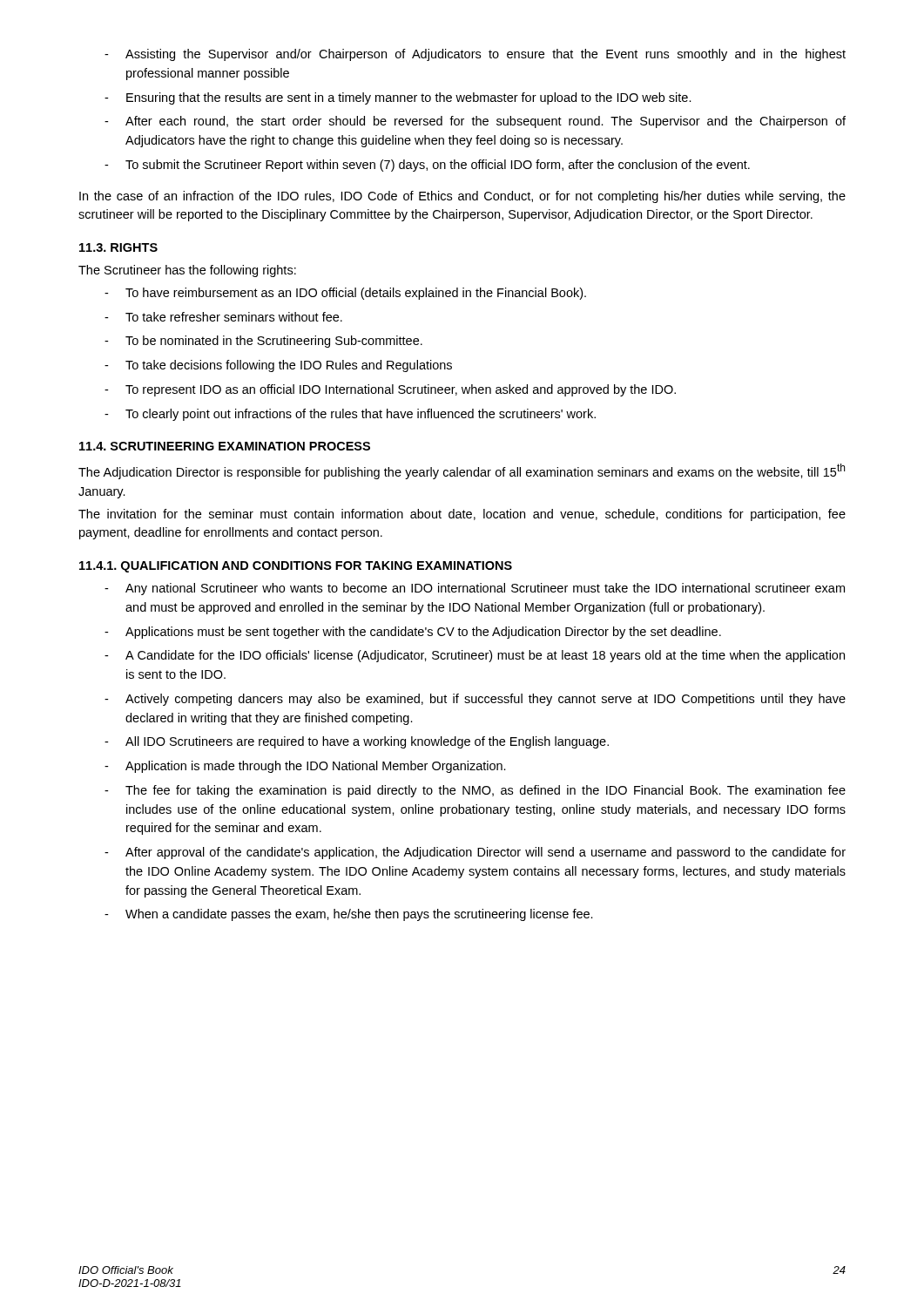The image size is (924, 1307).
Task: Locate the list item that says "- Application is made"
Action: click(x=475, y=767)
